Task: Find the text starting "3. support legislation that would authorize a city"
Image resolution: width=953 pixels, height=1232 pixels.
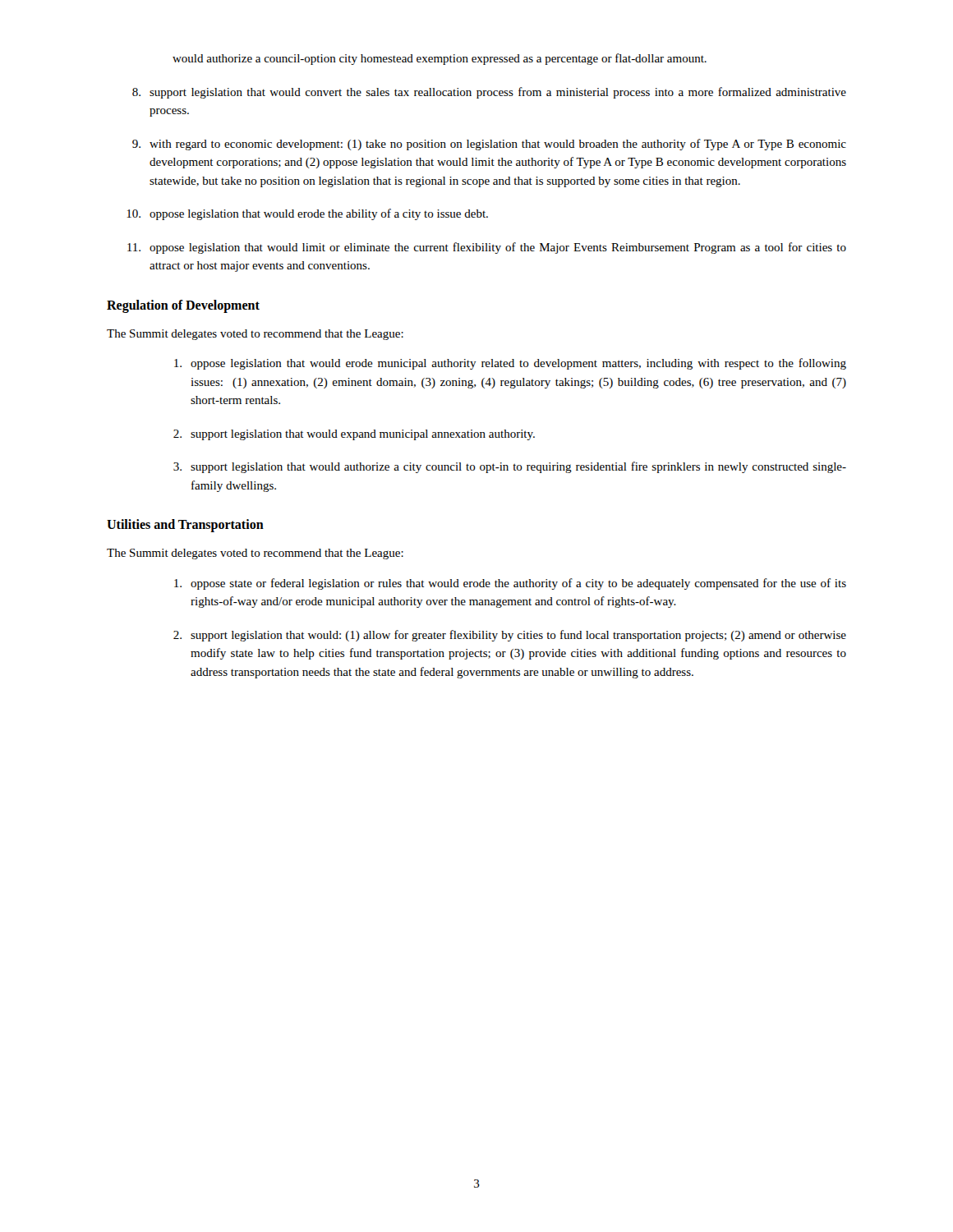Action: click(501, 476)
